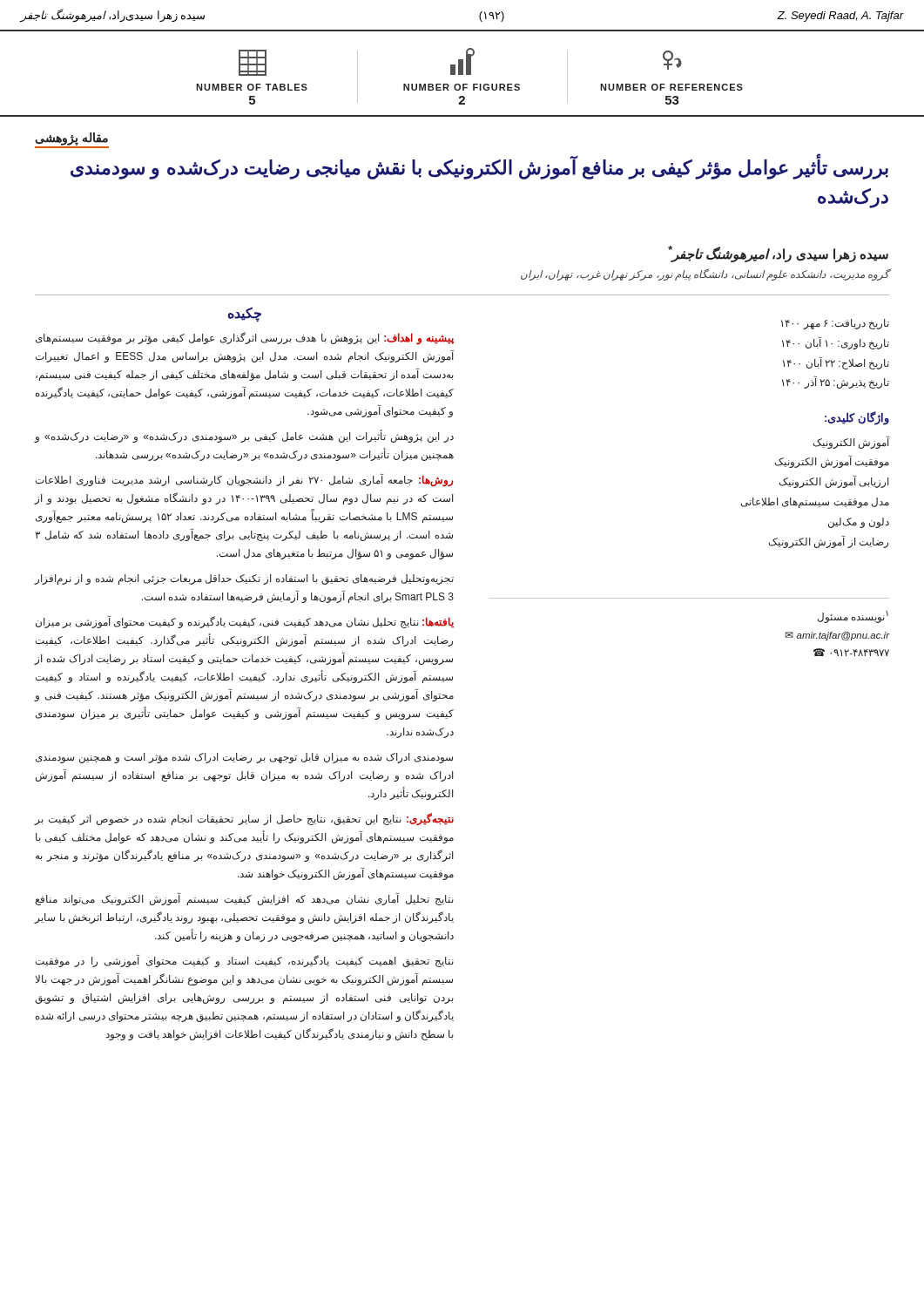
Task: Select the text starting "گروه مدیریت، دانشکده علوم انسانی، دانشگاه پیام"
Action: [x=705, y=274]
